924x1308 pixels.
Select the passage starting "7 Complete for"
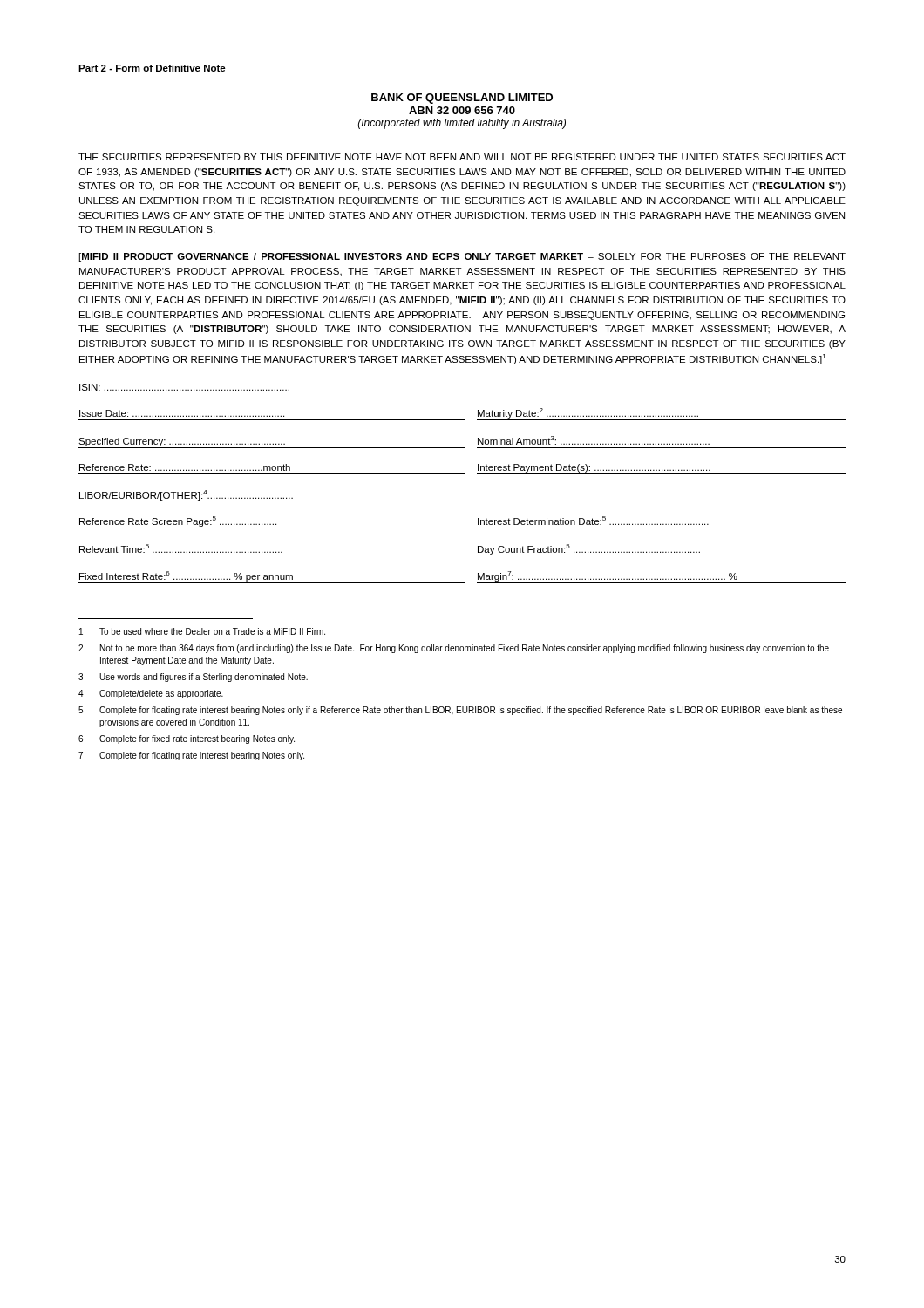191,756
